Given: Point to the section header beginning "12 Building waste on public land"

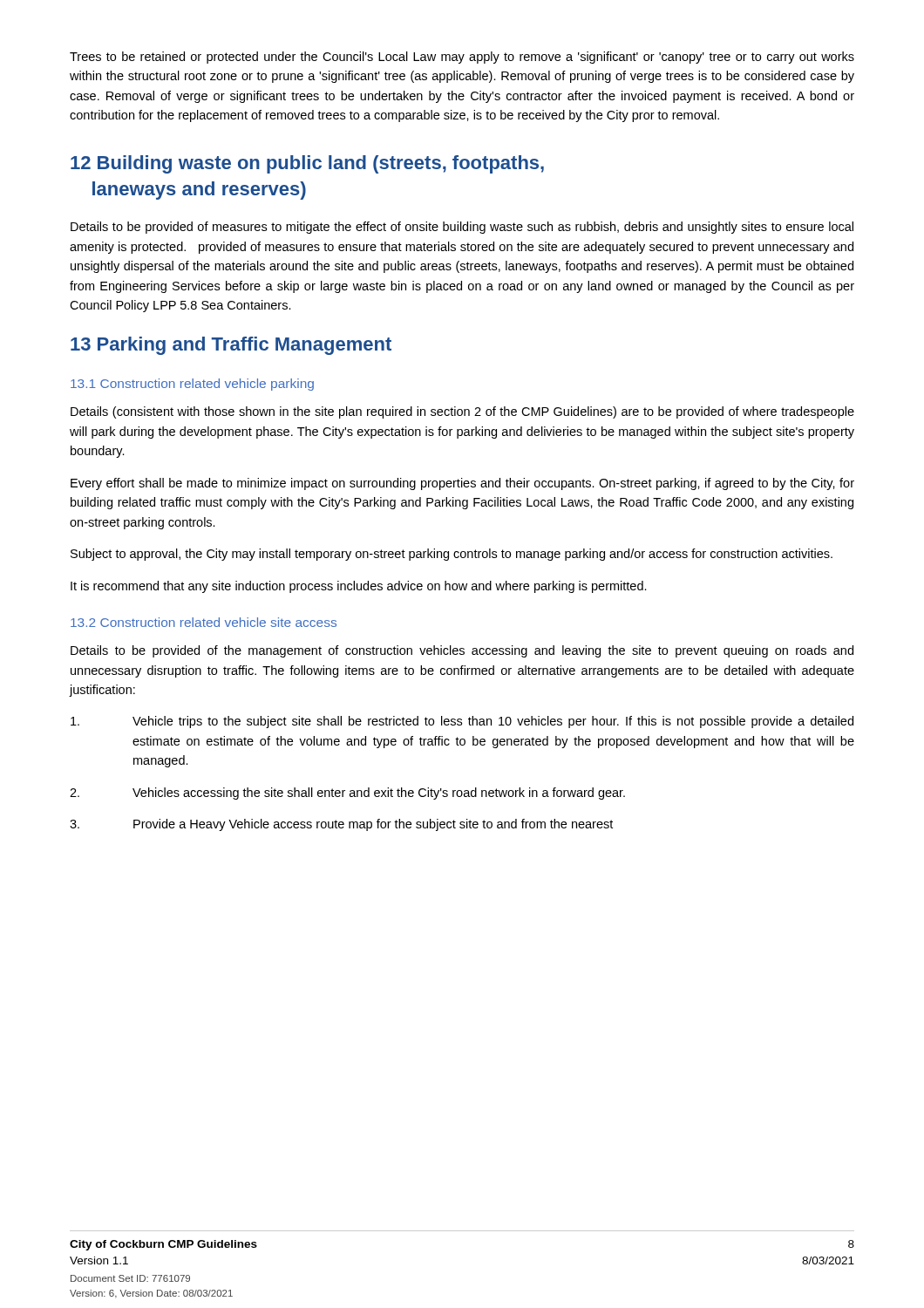Looking at the screenshot, I should coord(462,176).
